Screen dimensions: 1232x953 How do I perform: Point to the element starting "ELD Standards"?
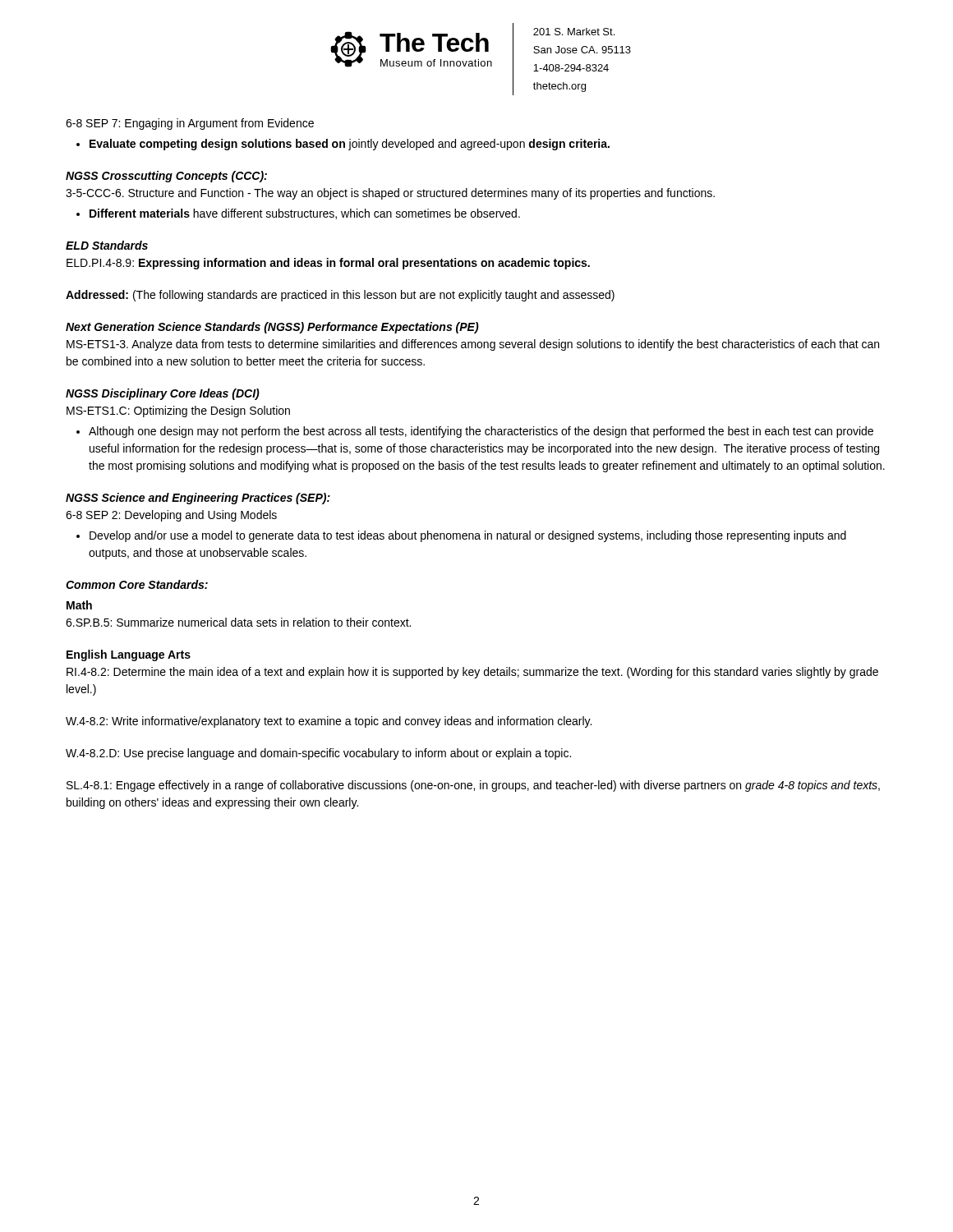[x=107, y=246]
